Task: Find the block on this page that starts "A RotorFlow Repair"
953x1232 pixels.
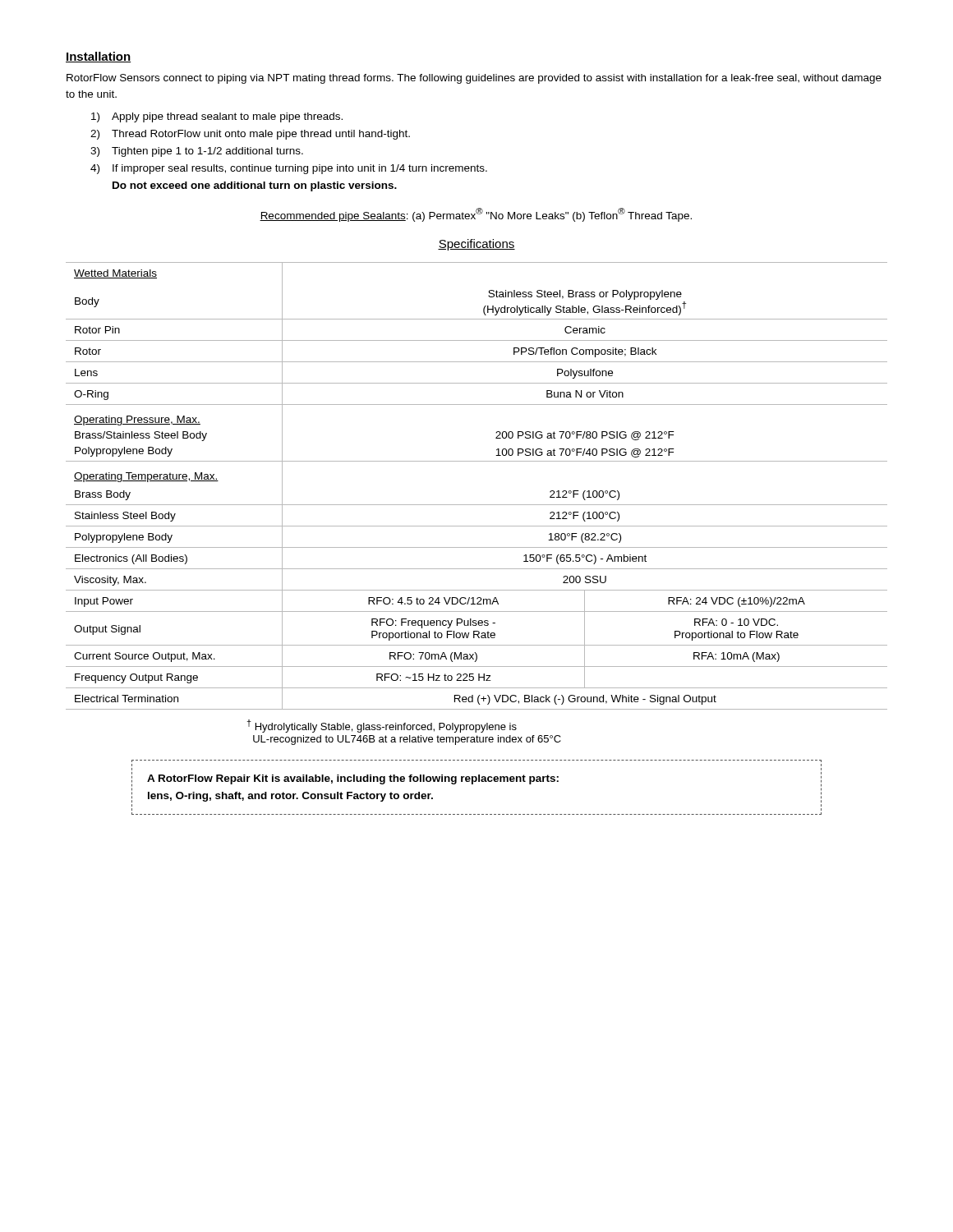Action: tap(353, 787)
